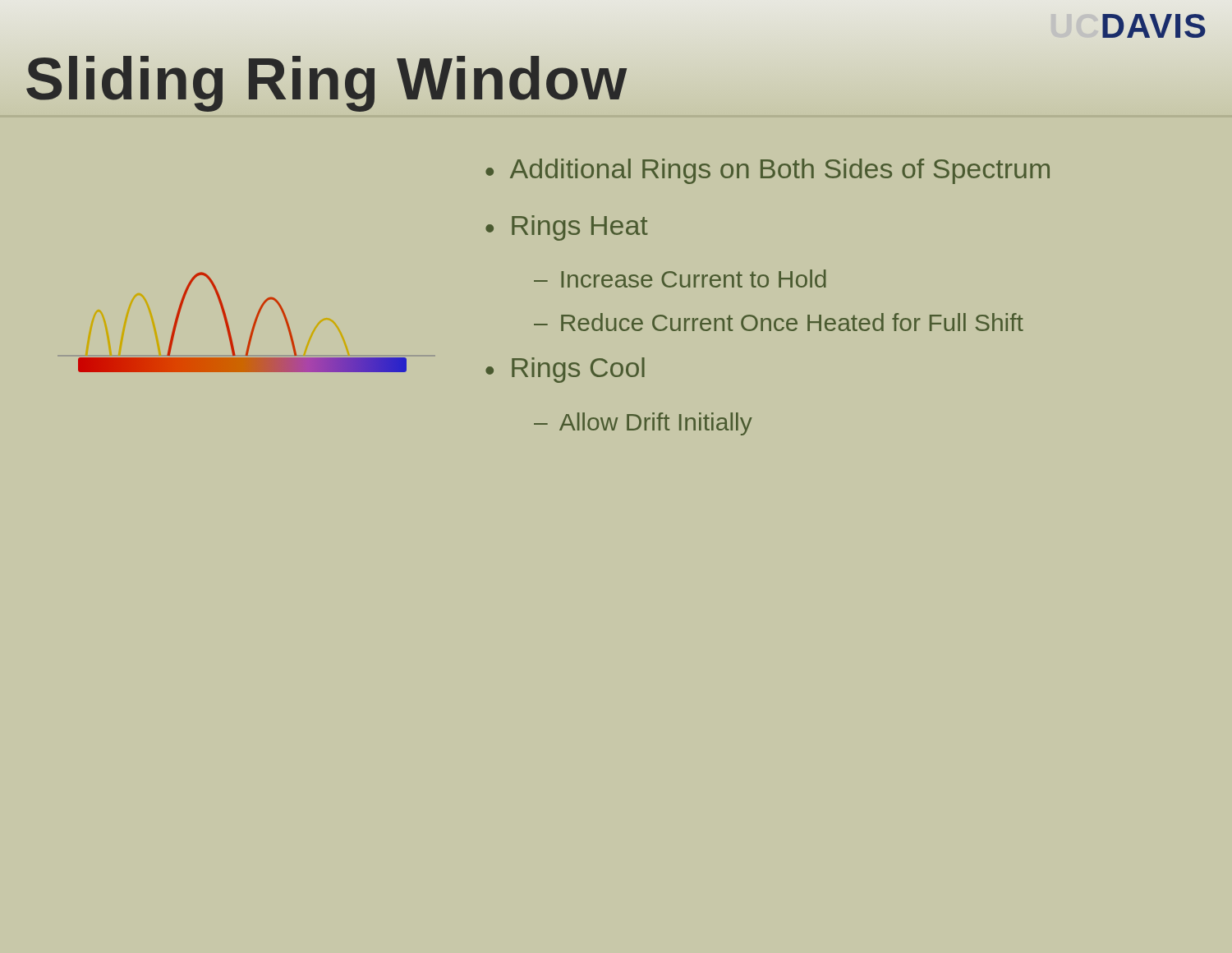Select the title containing "Sliding Ring Window"
Image resolution: width=1232 pixels, height=953 pixels.
326,79
